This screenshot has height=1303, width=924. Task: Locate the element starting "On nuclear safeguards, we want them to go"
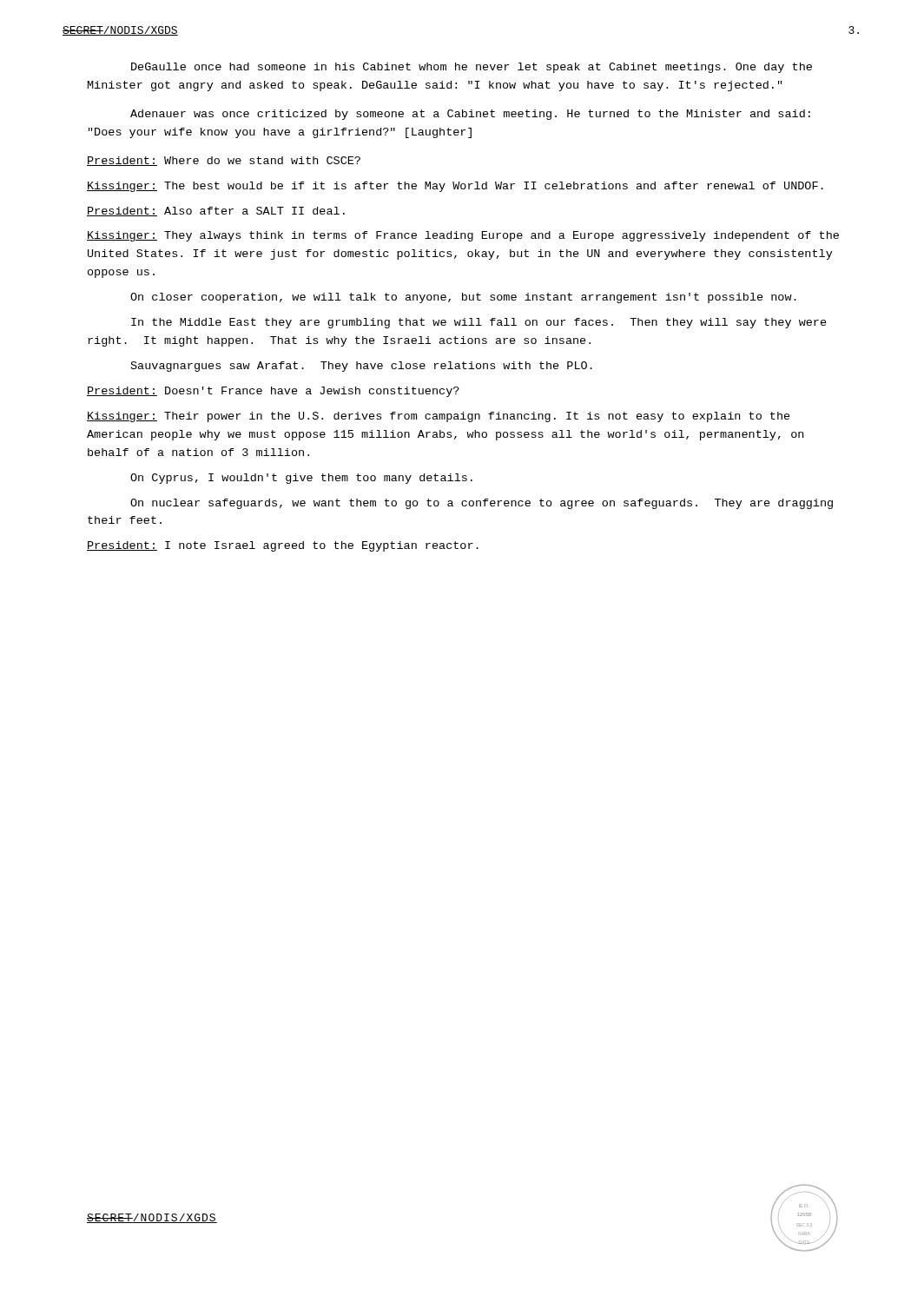[x=460, y=512]
